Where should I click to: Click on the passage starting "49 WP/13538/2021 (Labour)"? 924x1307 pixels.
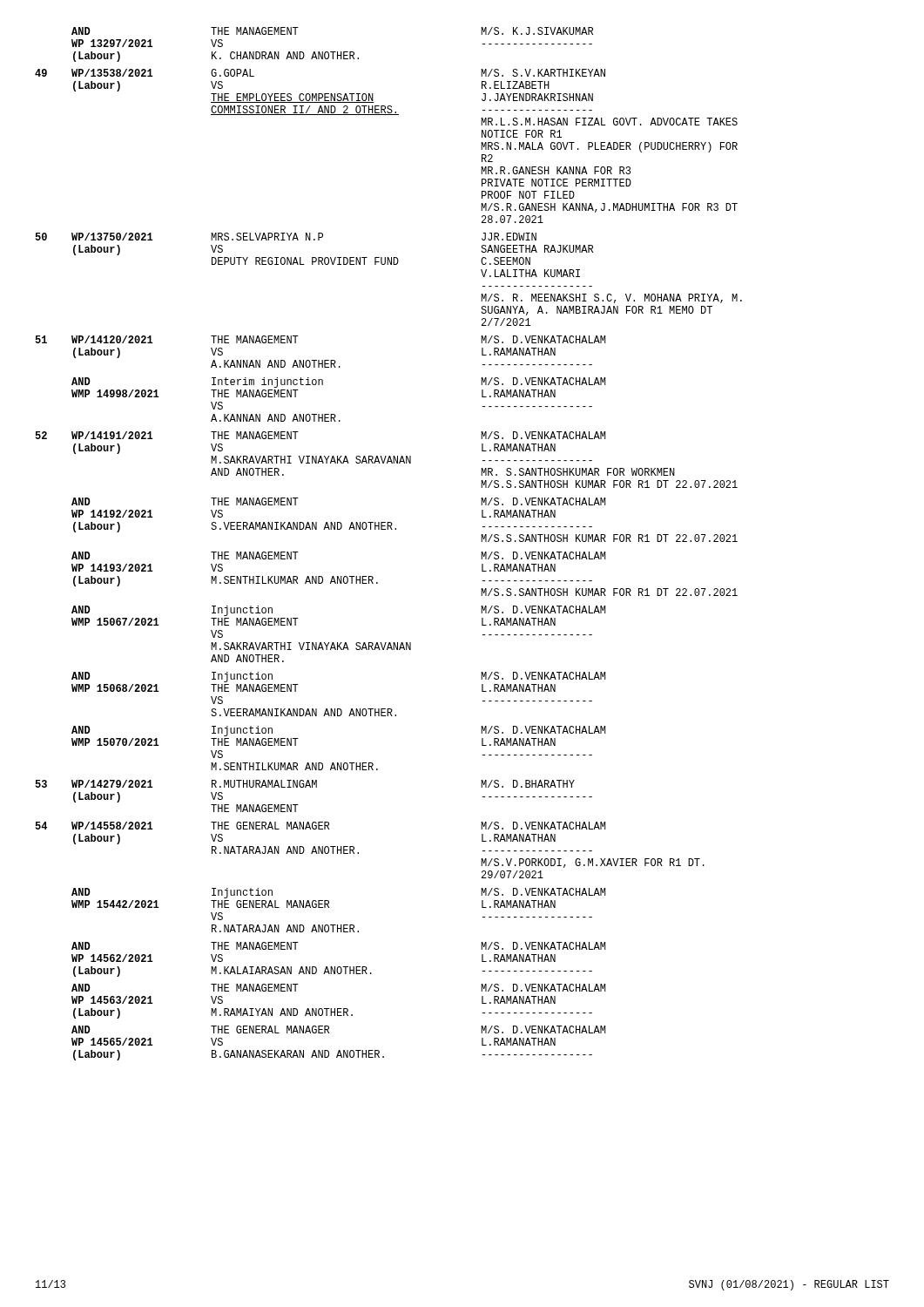point(112,73)
